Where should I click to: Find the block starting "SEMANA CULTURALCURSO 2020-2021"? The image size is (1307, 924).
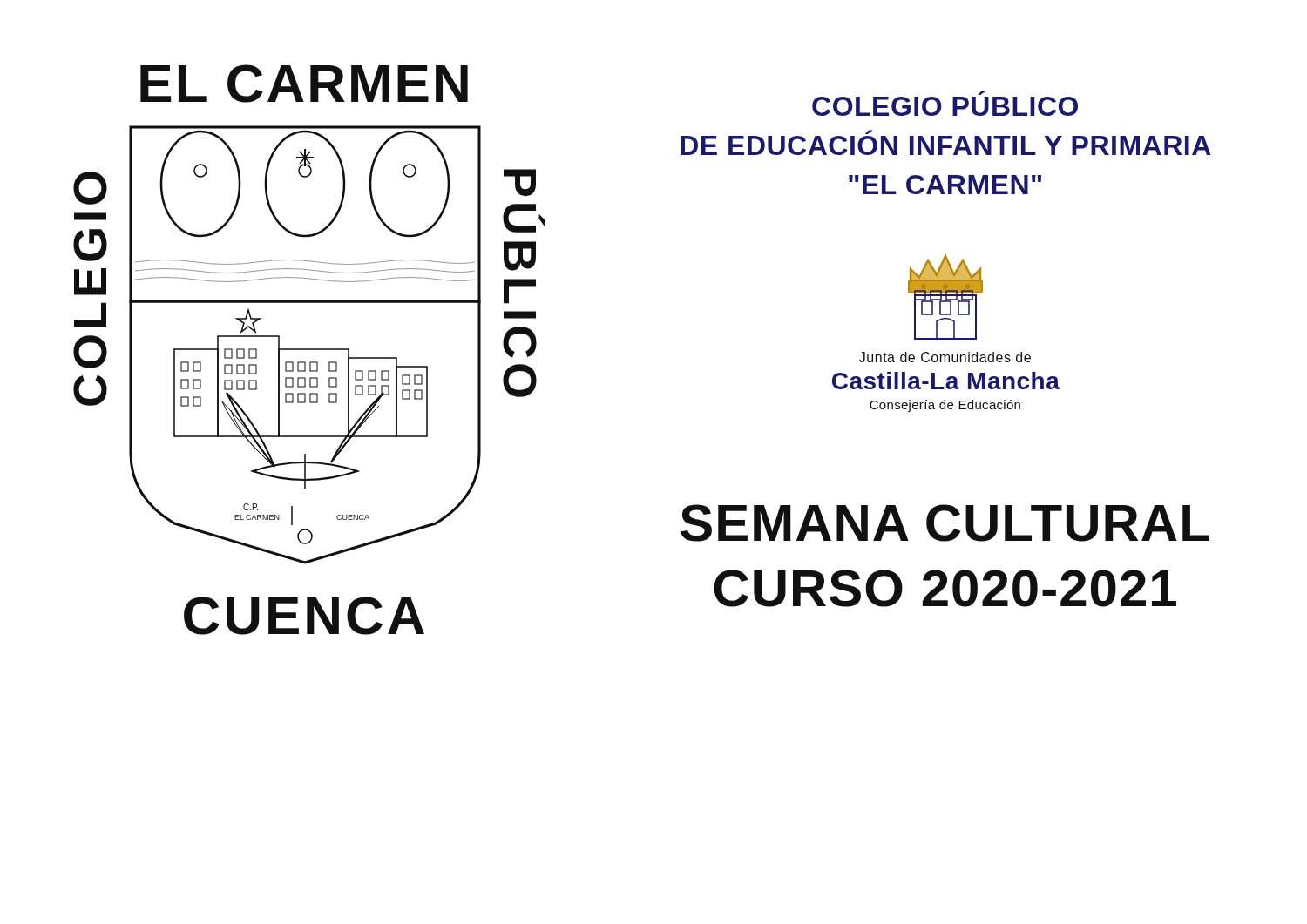tap(945, 556)
